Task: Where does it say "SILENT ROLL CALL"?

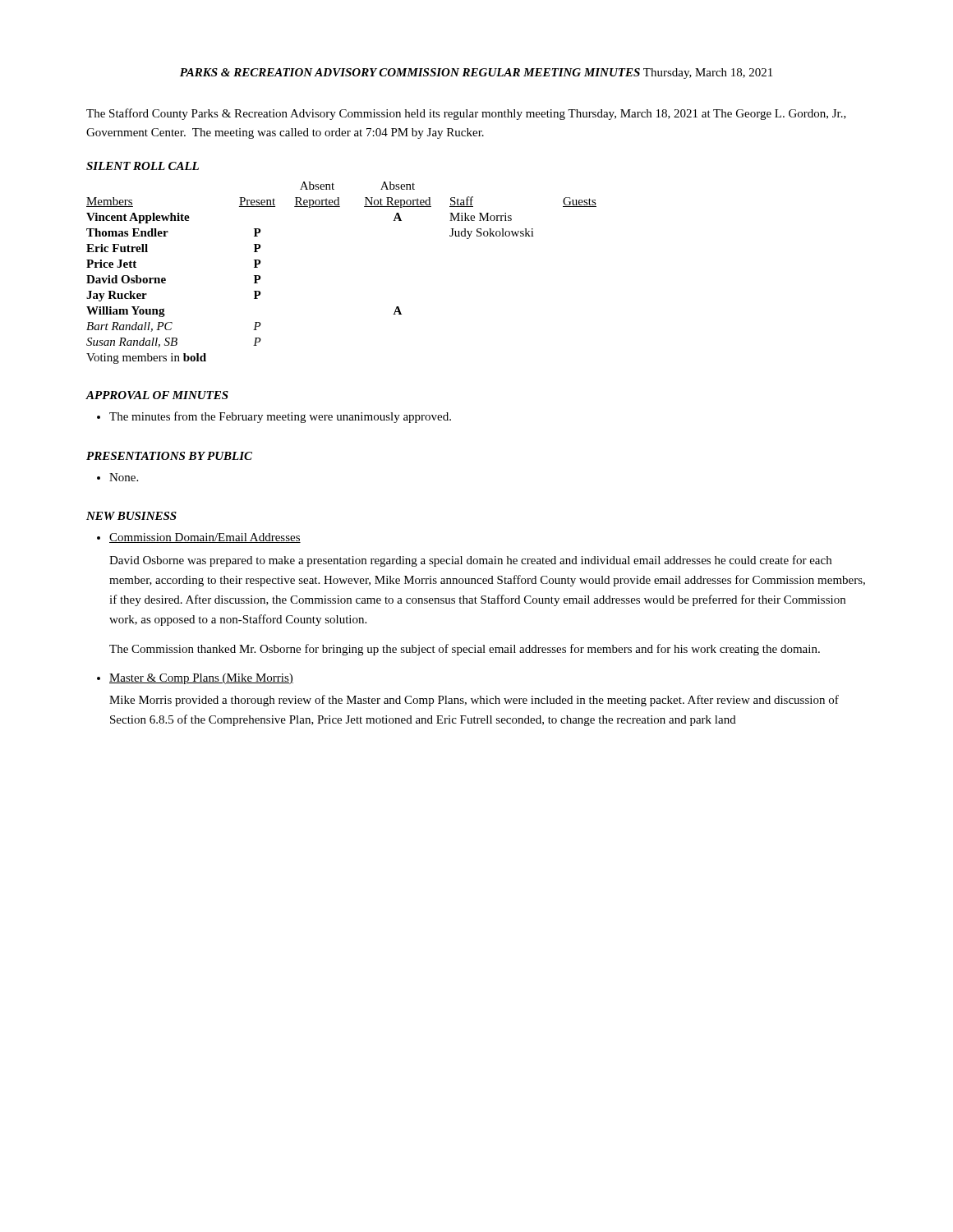Action: point(143,166)
